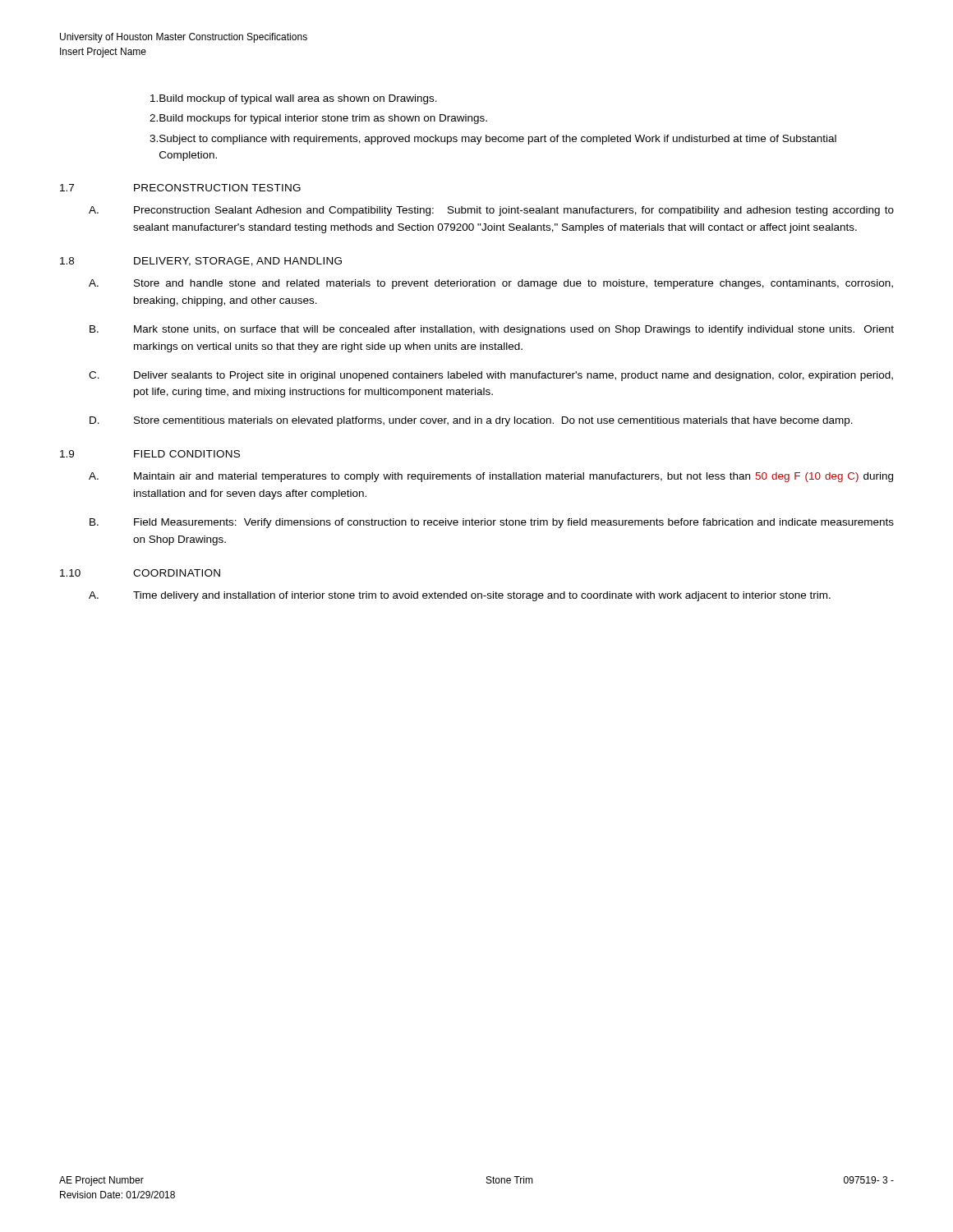Locate the text block containing "D. Store cementitious materials"
The width and height of the screenshot is (953, 1232).
[476, 421]
